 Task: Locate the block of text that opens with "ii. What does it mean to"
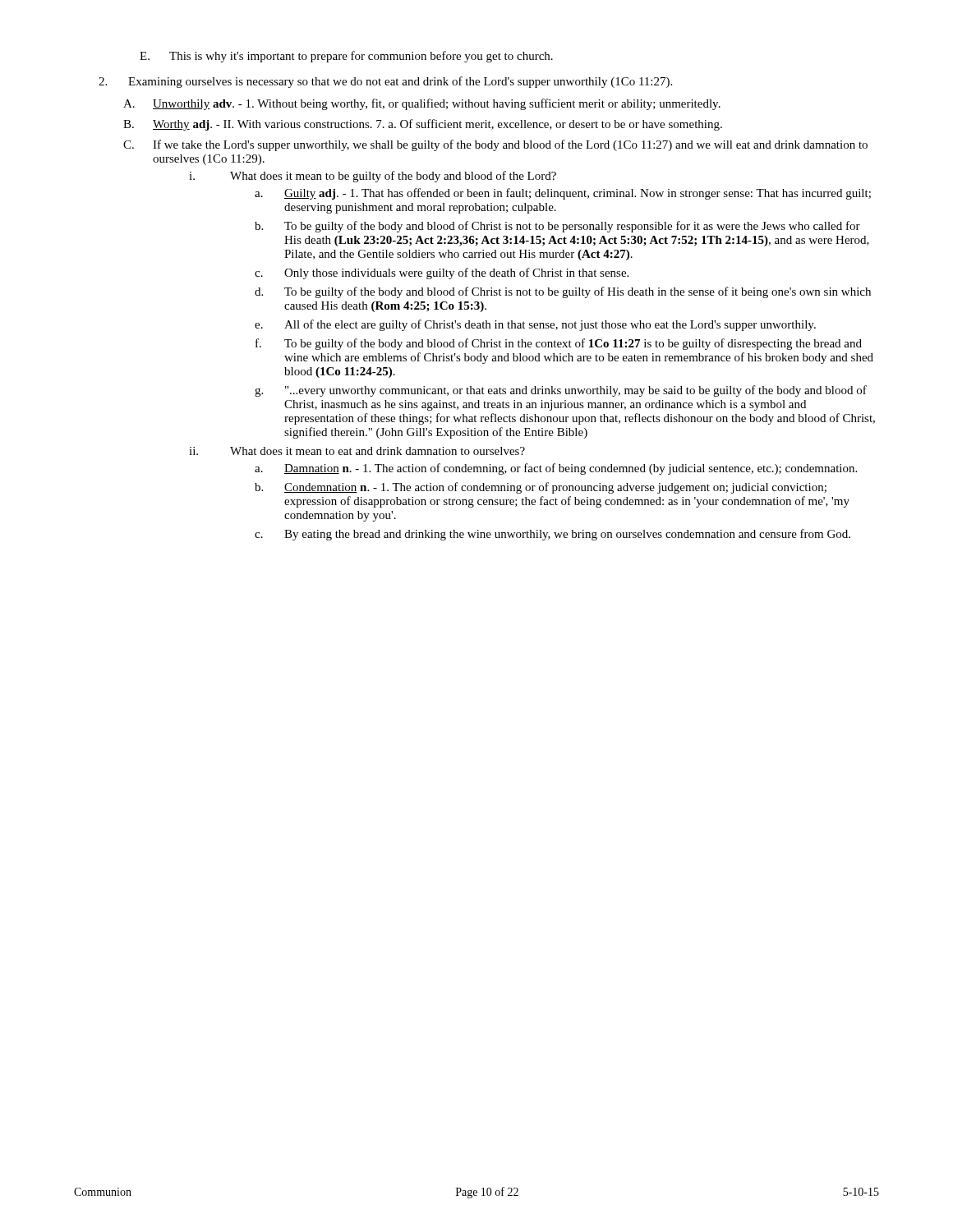534,493
